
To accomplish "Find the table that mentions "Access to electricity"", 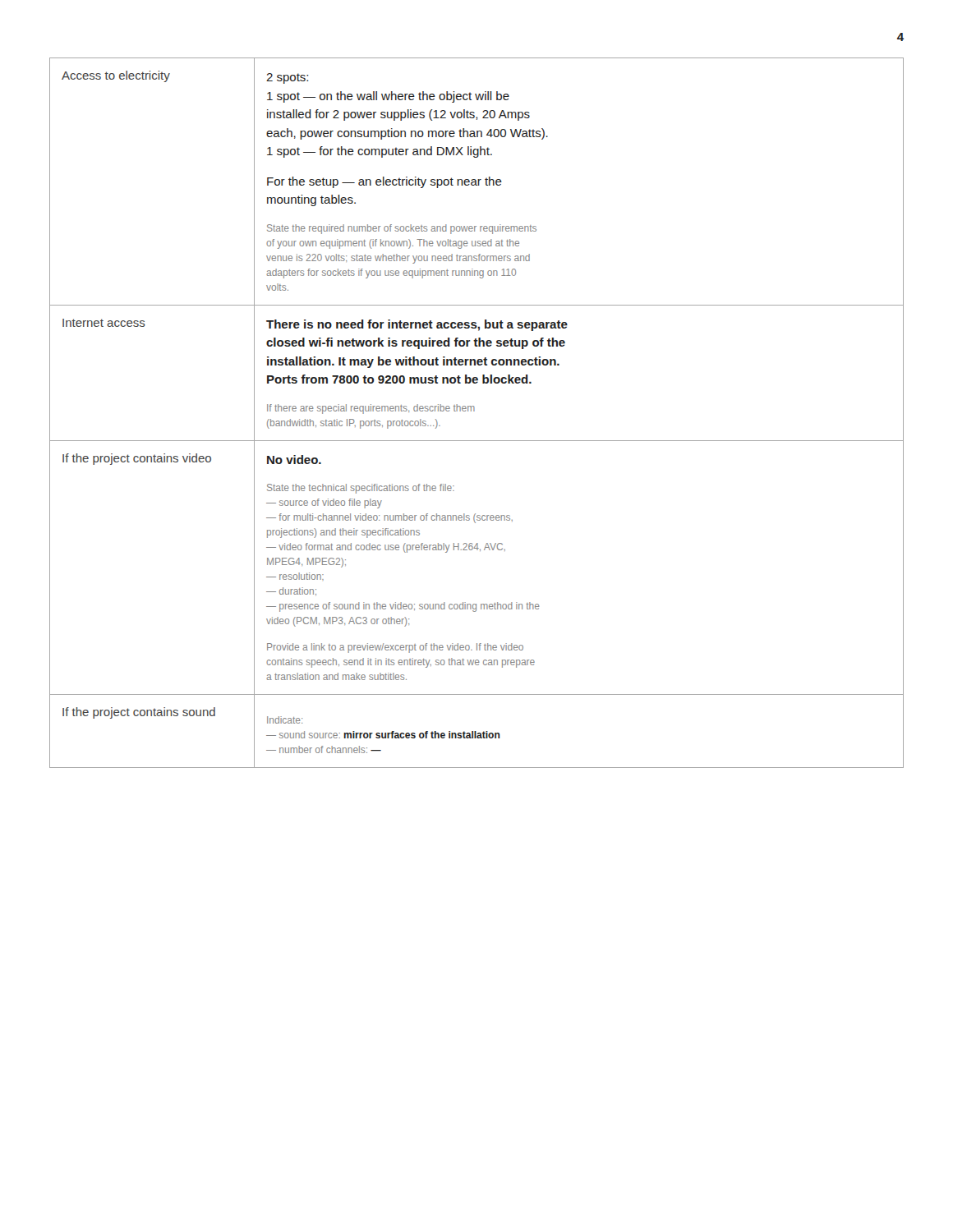I will [x=476, y=413].
